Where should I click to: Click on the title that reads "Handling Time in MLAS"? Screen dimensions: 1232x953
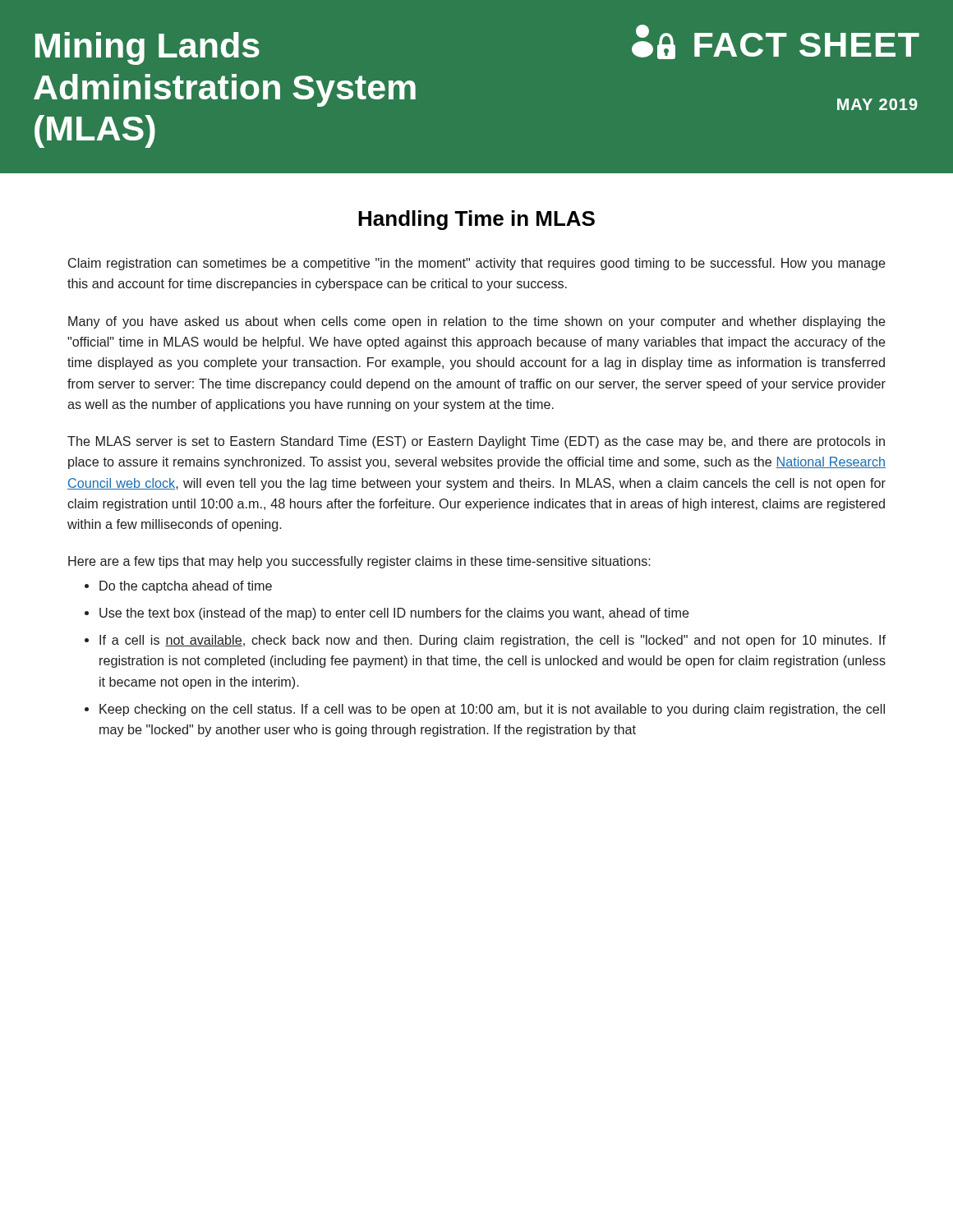(x=476, y=219)
